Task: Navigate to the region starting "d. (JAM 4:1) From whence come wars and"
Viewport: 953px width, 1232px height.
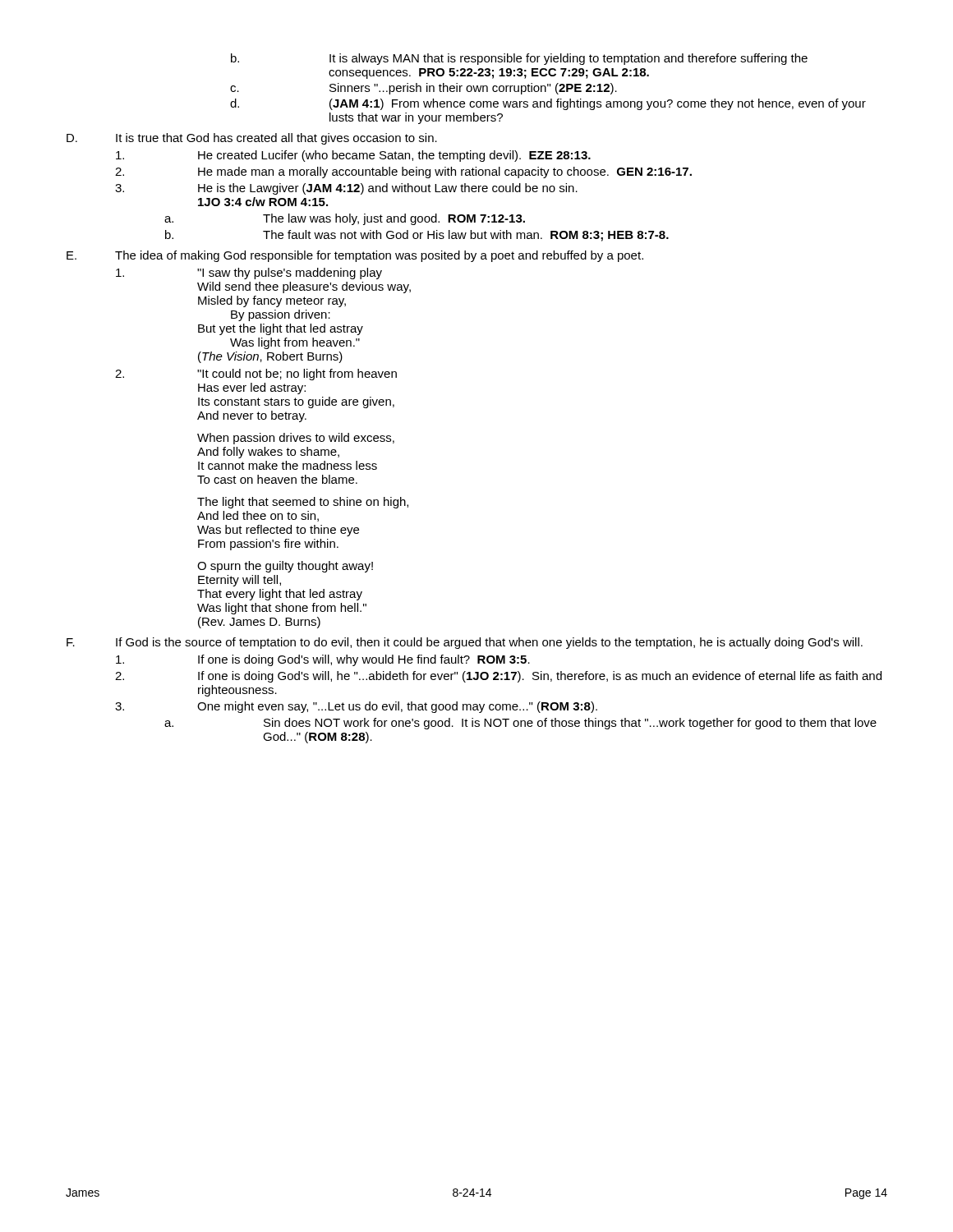Action: 476,110
